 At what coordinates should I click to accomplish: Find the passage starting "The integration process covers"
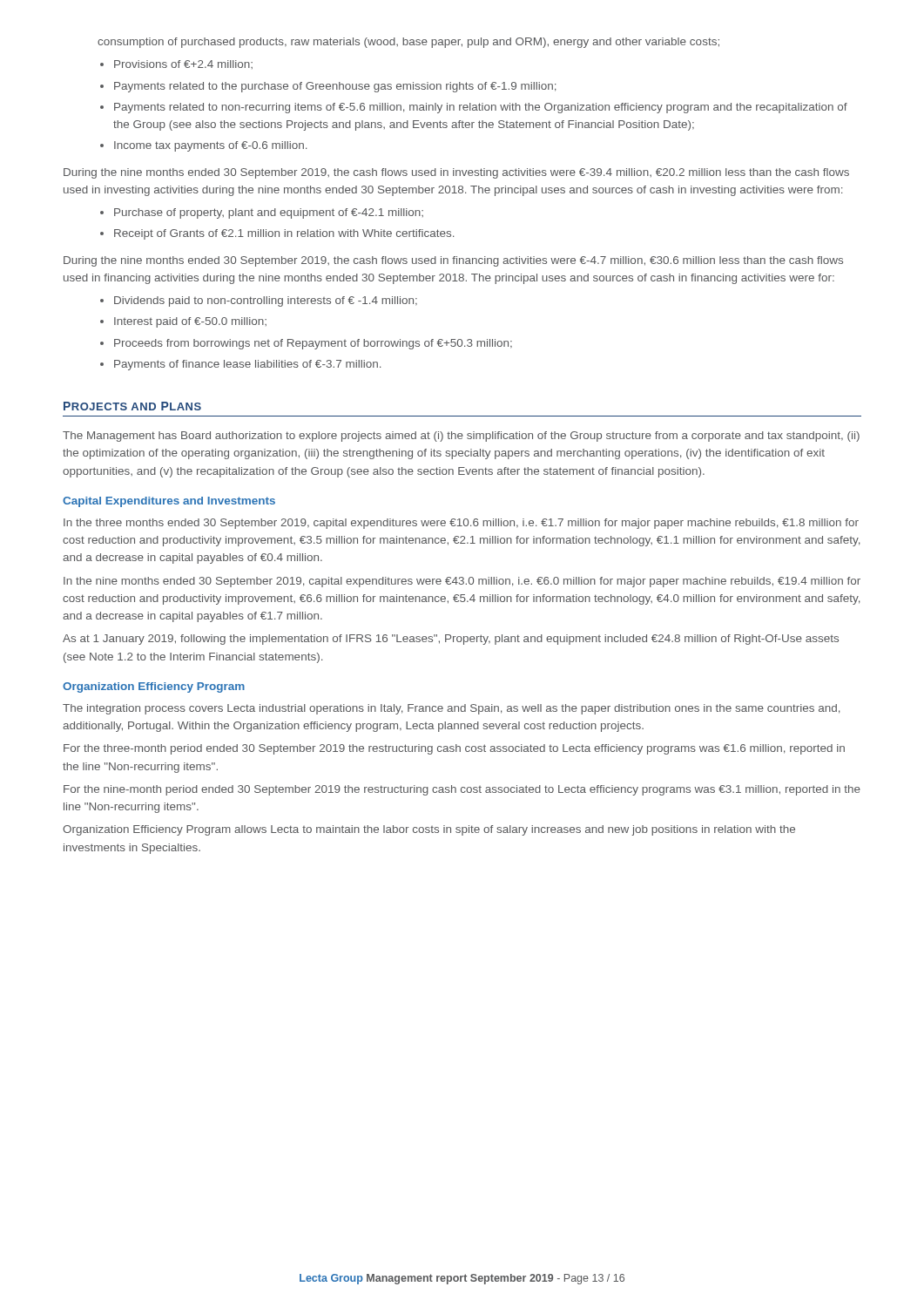[x=452, y=717]
